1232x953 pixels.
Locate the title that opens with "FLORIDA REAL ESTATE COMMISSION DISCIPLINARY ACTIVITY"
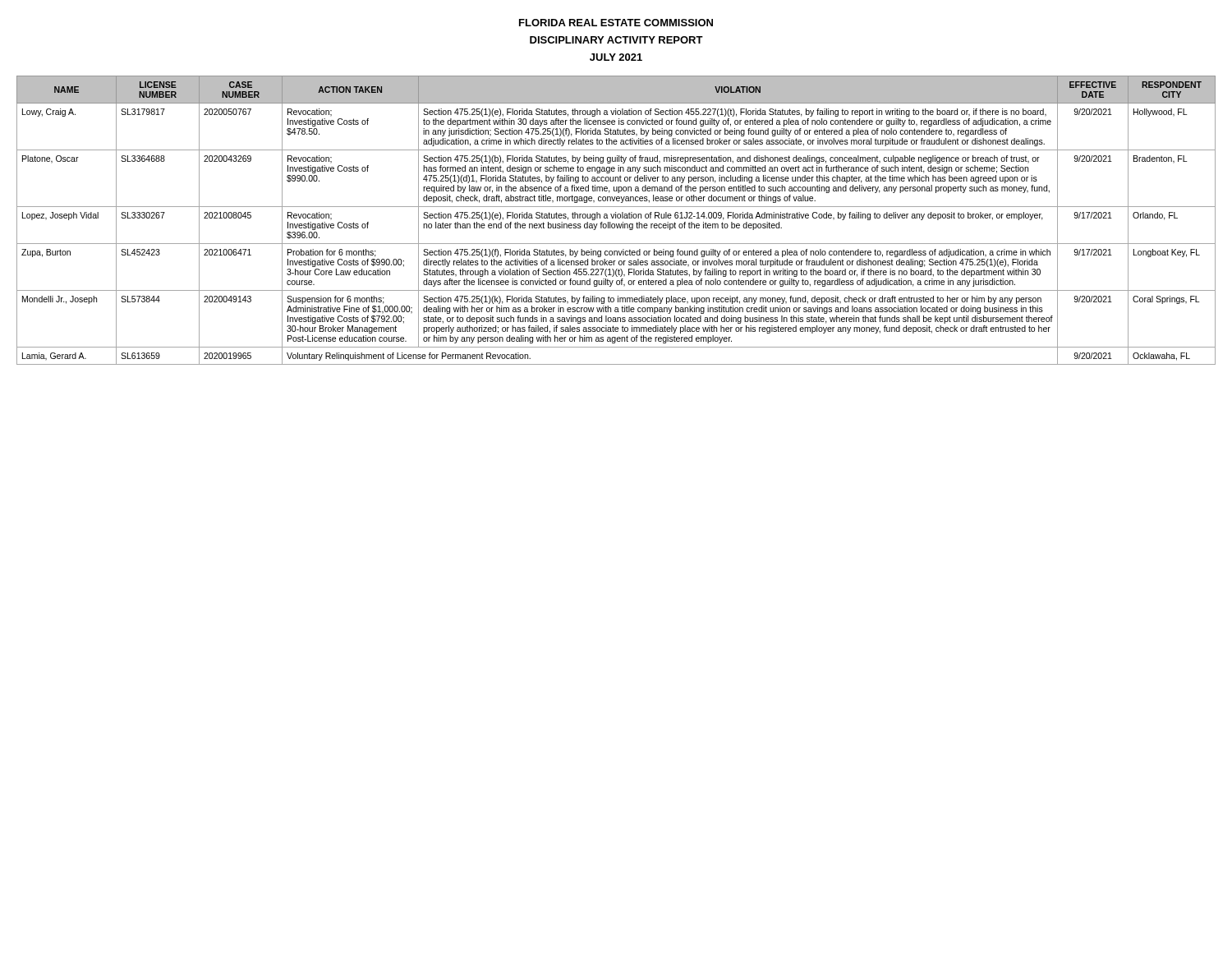coord(616,40)
